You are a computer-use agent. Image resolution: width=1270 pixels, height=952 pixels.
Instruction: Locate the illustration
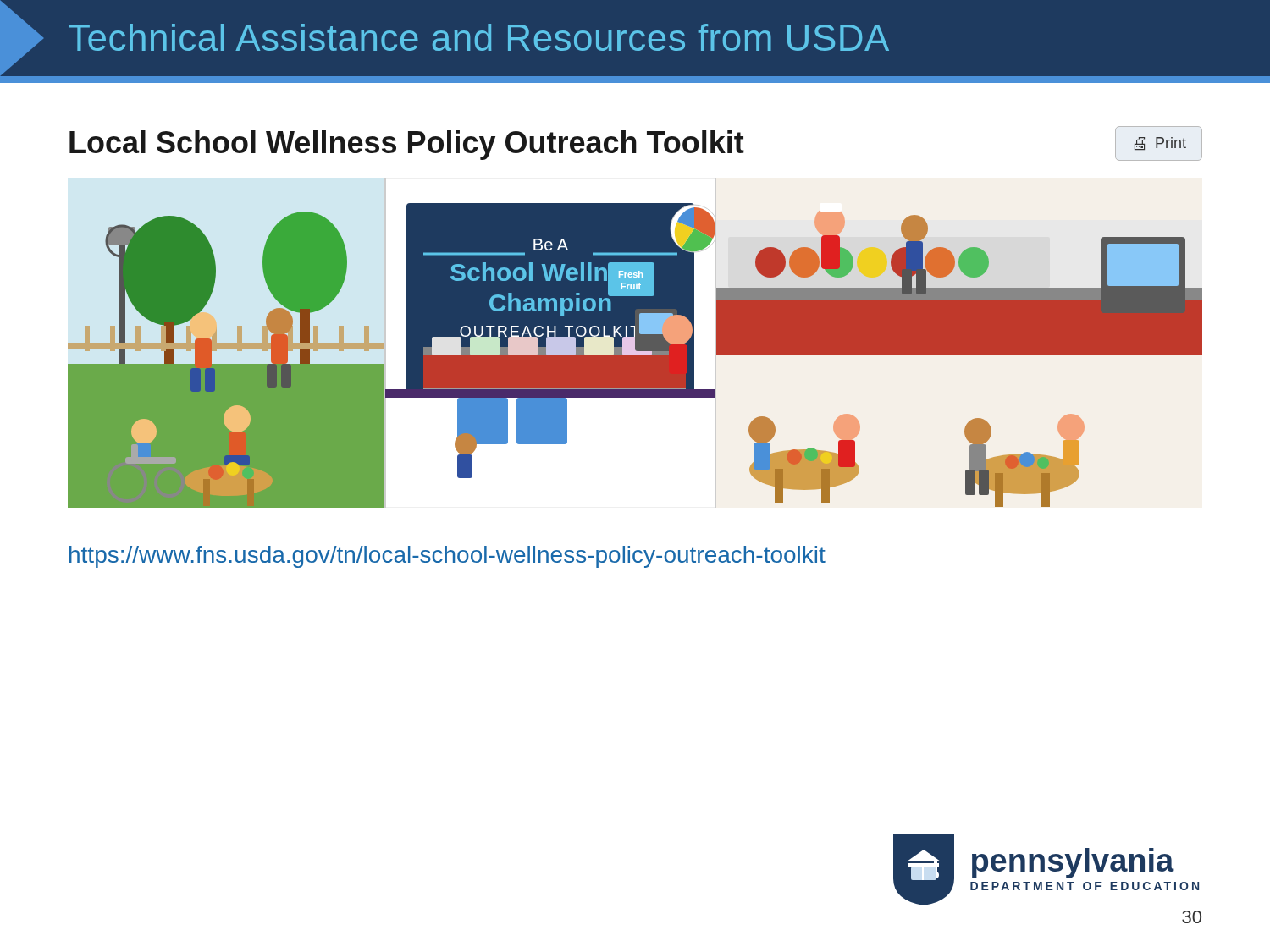pyautogui.click(x=635, y=343)
